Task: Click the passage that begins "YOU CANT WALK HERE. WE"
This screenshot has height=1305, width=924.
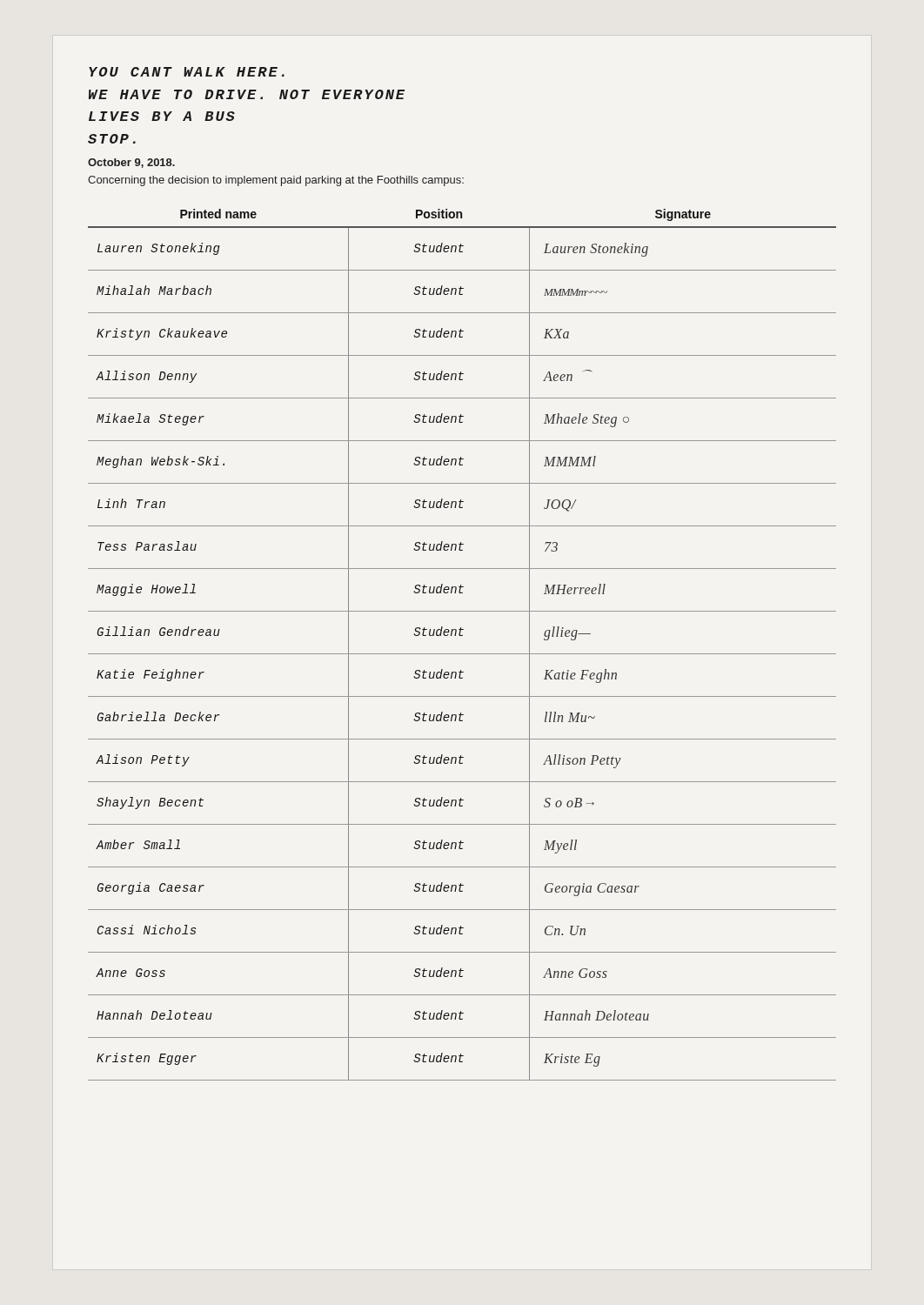Action: coord(247,106)
